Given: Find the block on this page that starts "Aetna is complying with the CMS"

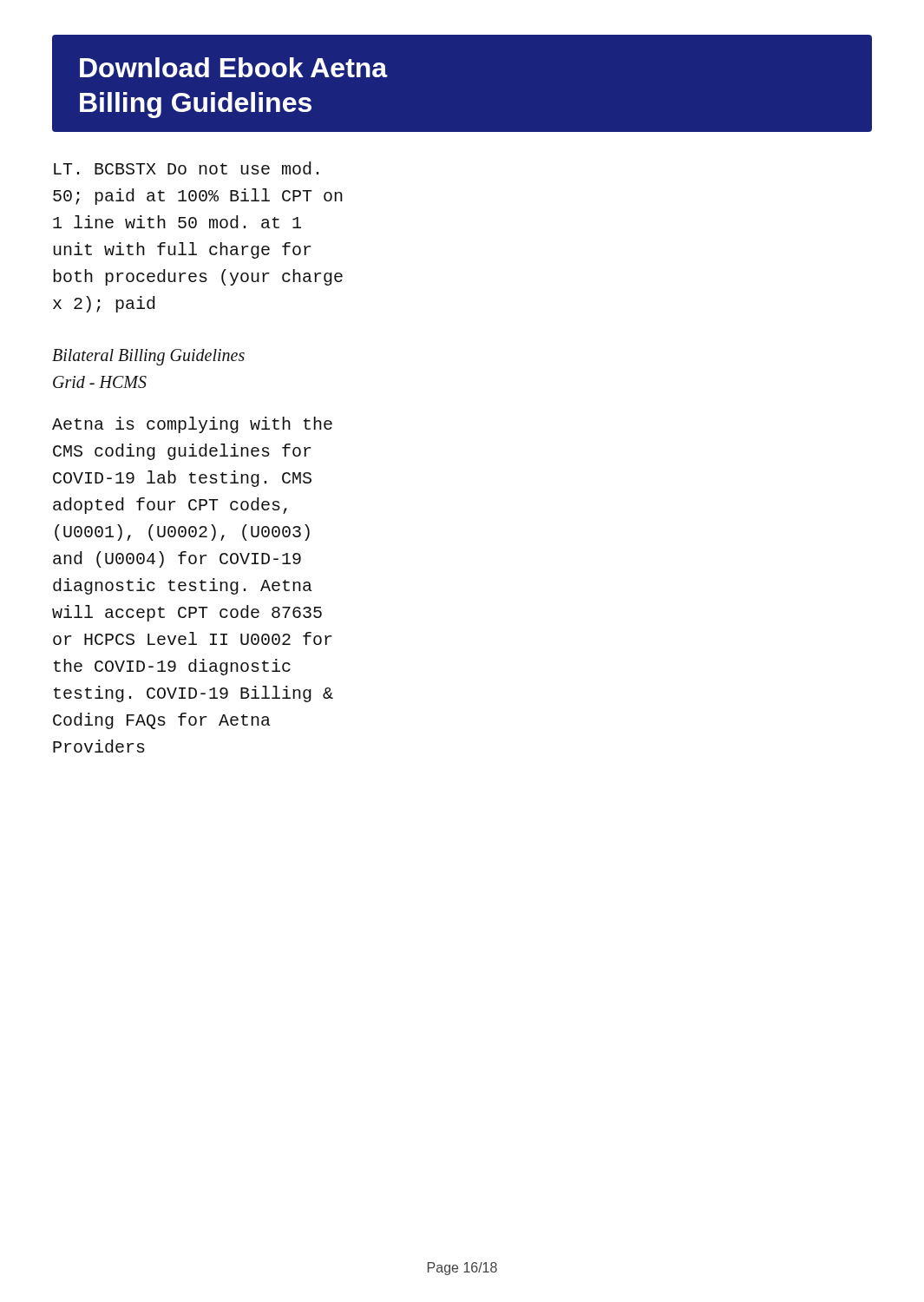Looking at the screenshot, I should (193, 586).
